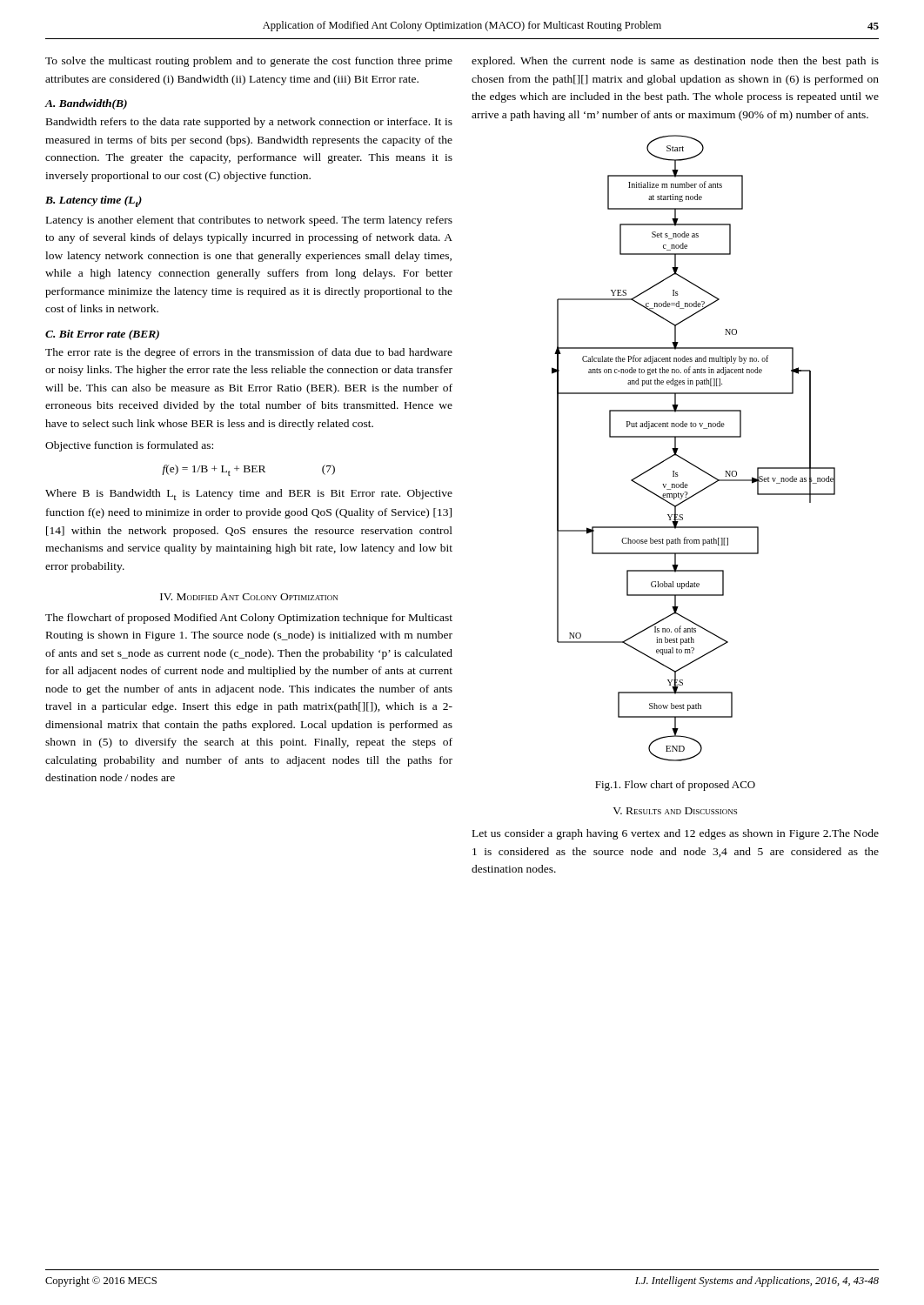The image size is (924, 1305).
Task: Click on the section header with the text "A. Bandwidth(B)"
Action: click(x=86, y=103)
